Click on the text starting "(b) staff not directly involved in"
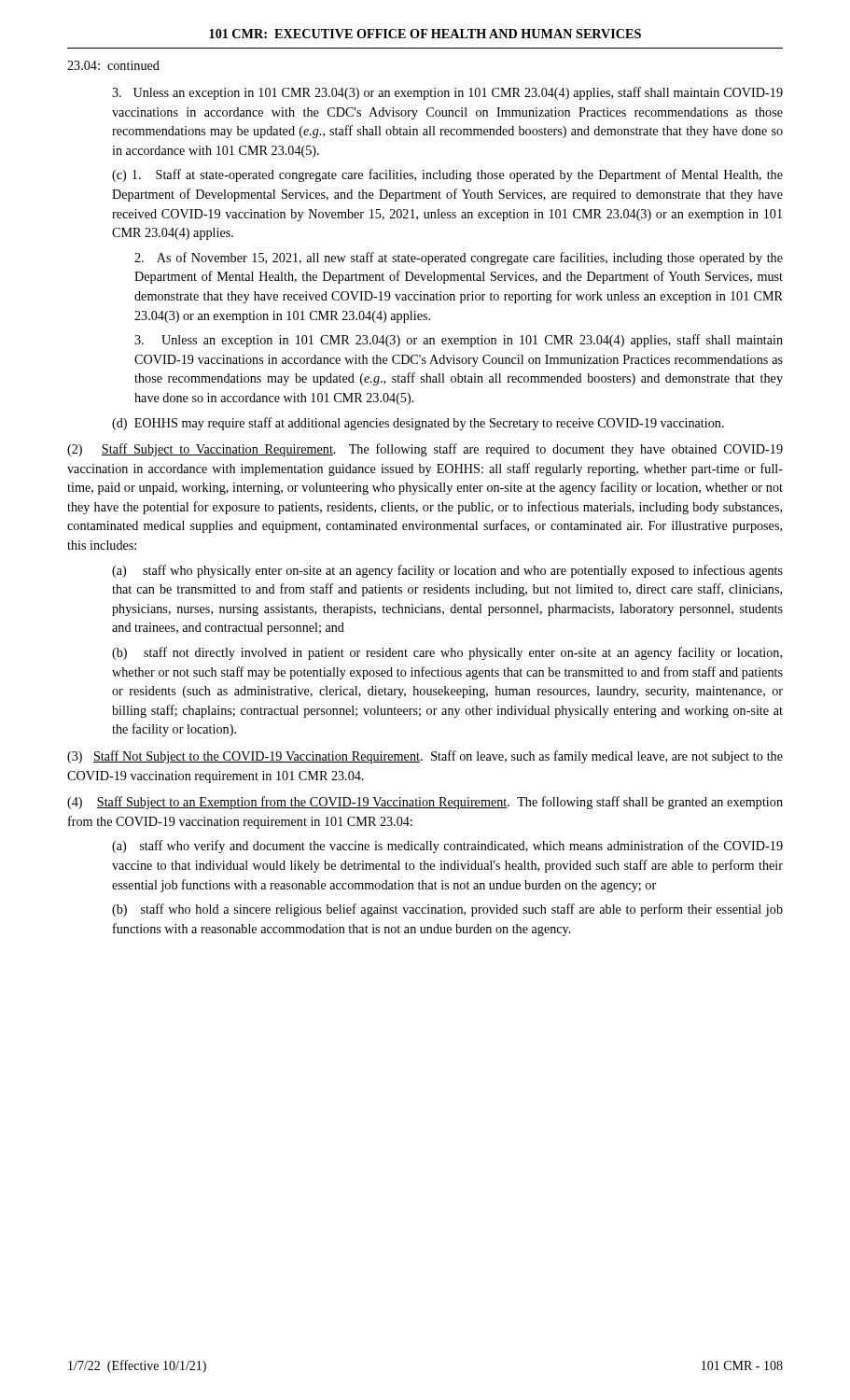Image resolution: width=850 pixels, height=1400 pixels. 447,691
